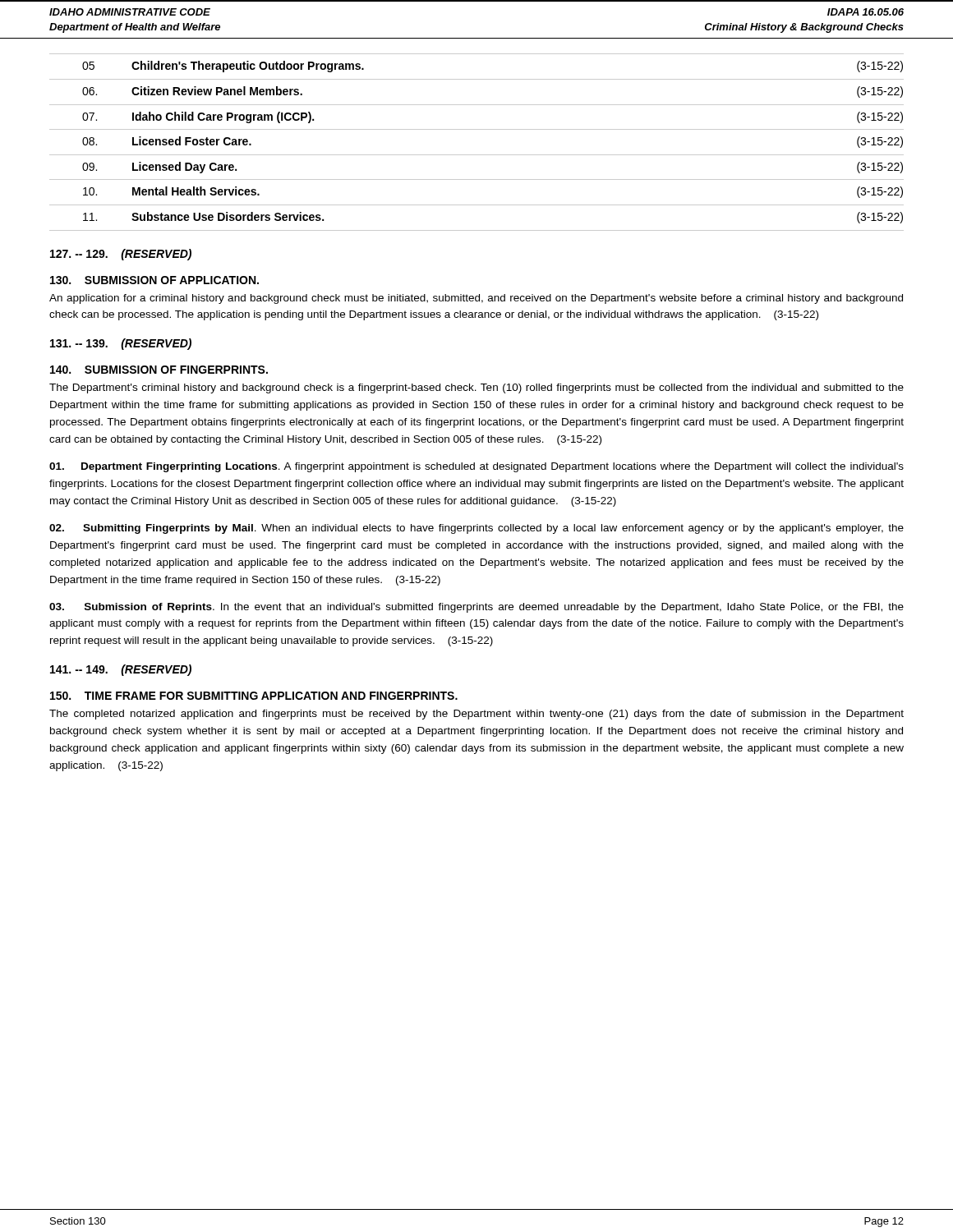Find the block on this page that starts "The Department's criminal history and"
953x1232 pixels.
tap(476, 413)
